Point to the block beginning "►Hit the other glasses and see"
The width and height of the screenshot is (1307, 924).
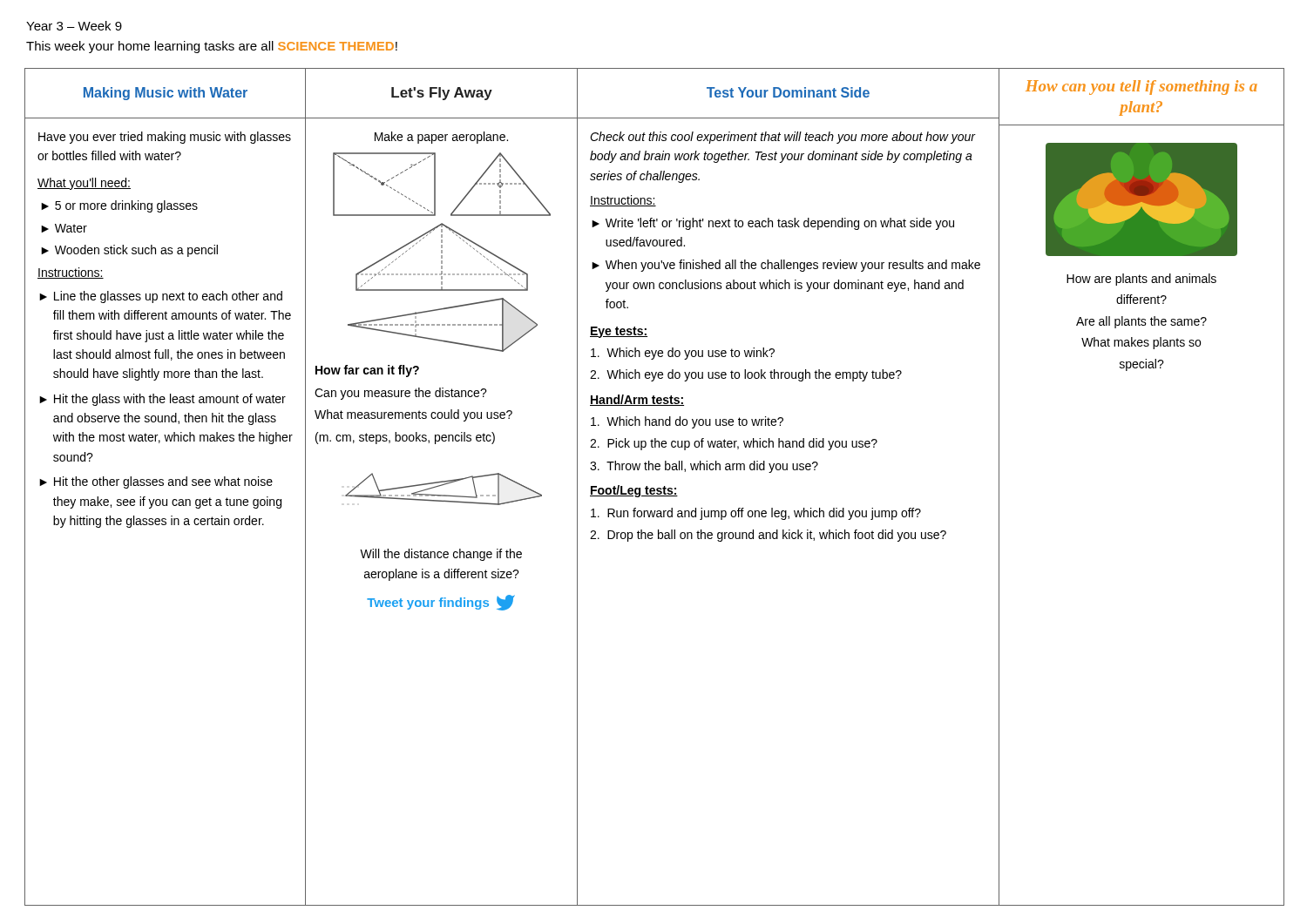pos(165,502)
